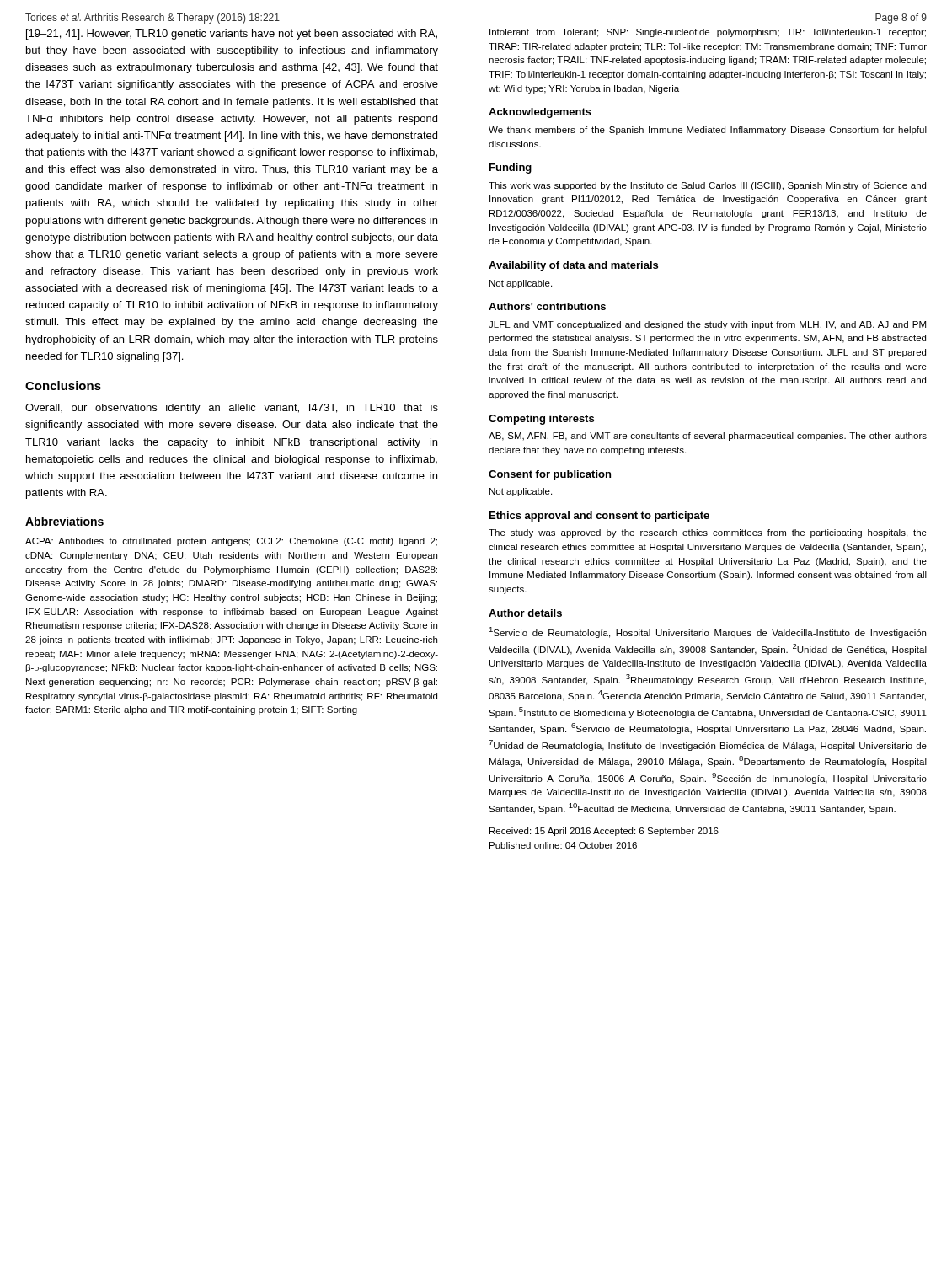Find the block on this page that starts "AB, SM, AFN, FB, and VMT are"
Screen dimensions: 1264x952
708,443
